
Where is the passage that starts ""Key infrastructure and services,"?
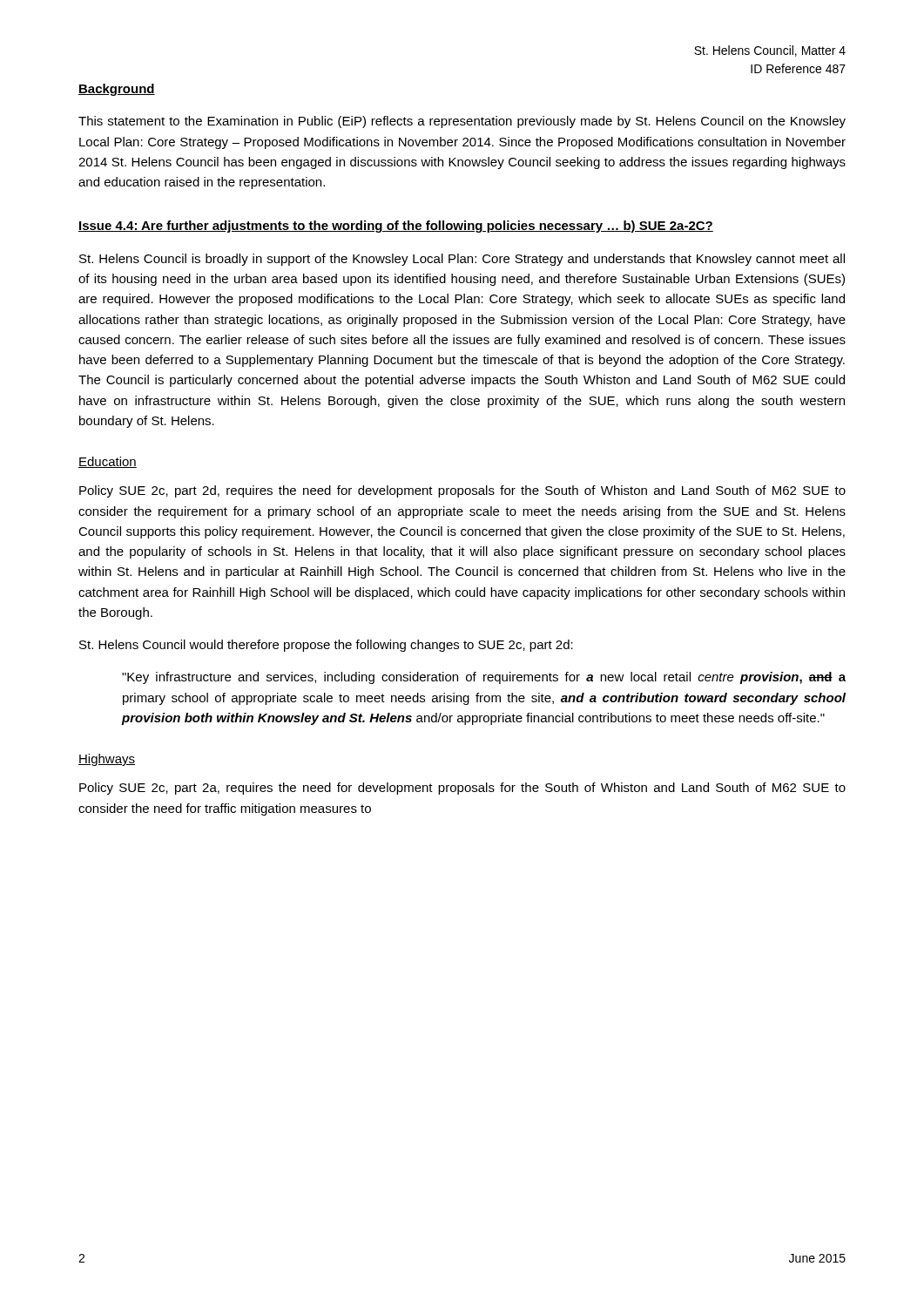484,697
